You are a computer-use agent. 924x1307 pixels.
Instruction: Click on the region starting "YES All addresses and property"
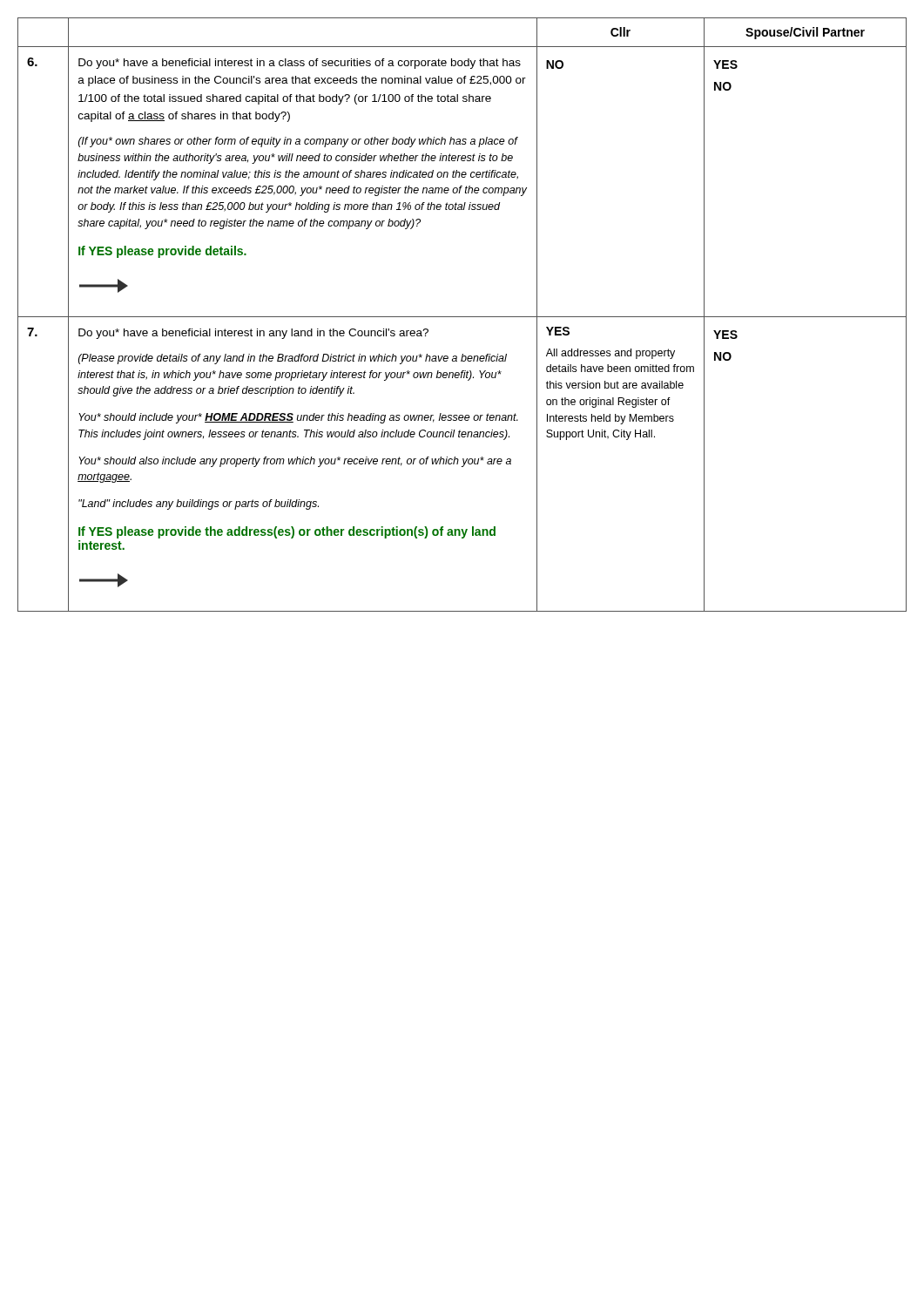pos(620,383)
